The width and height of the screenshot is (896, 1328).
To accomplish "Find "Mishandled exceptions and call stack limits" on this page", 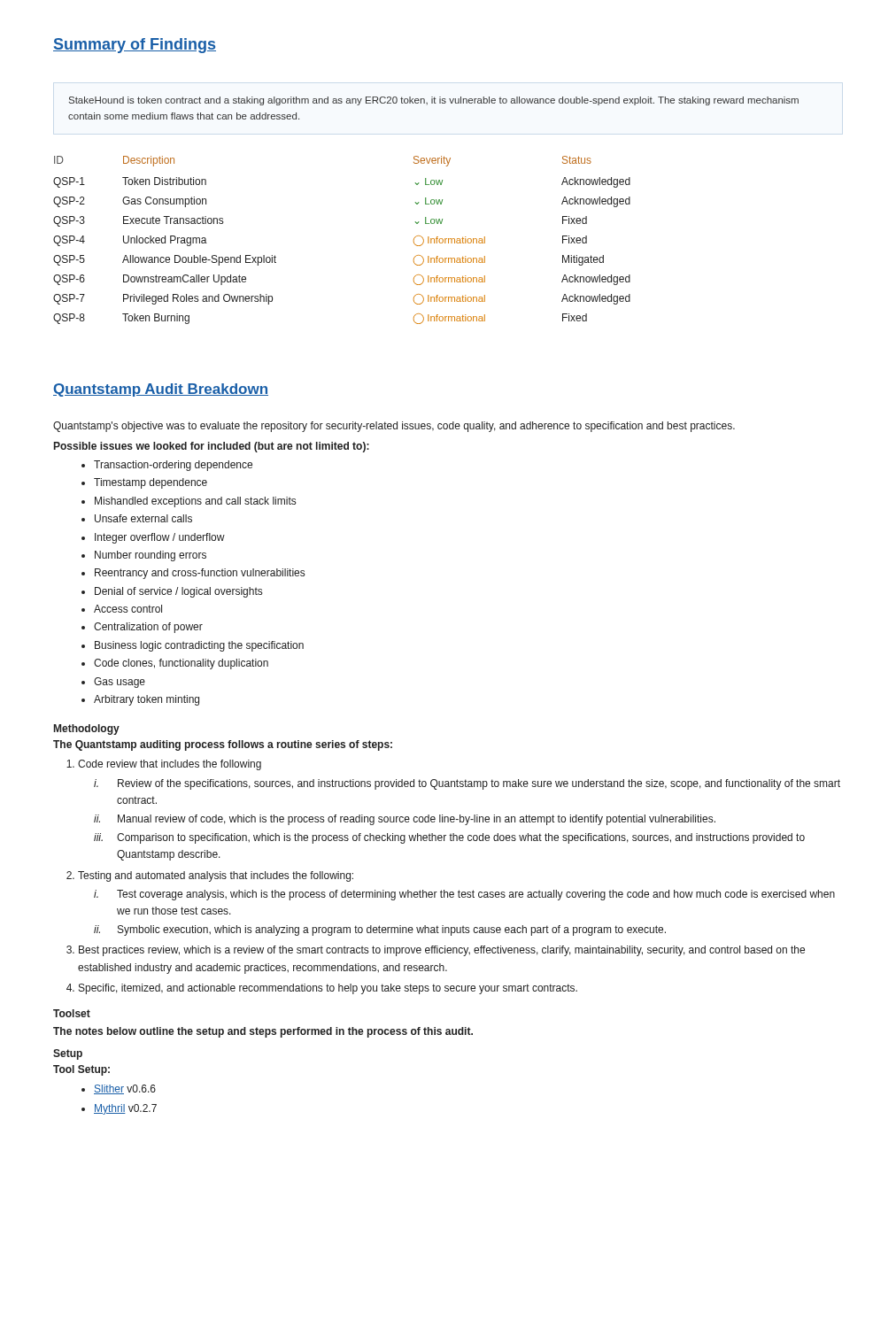I will [x=189, y=502].
